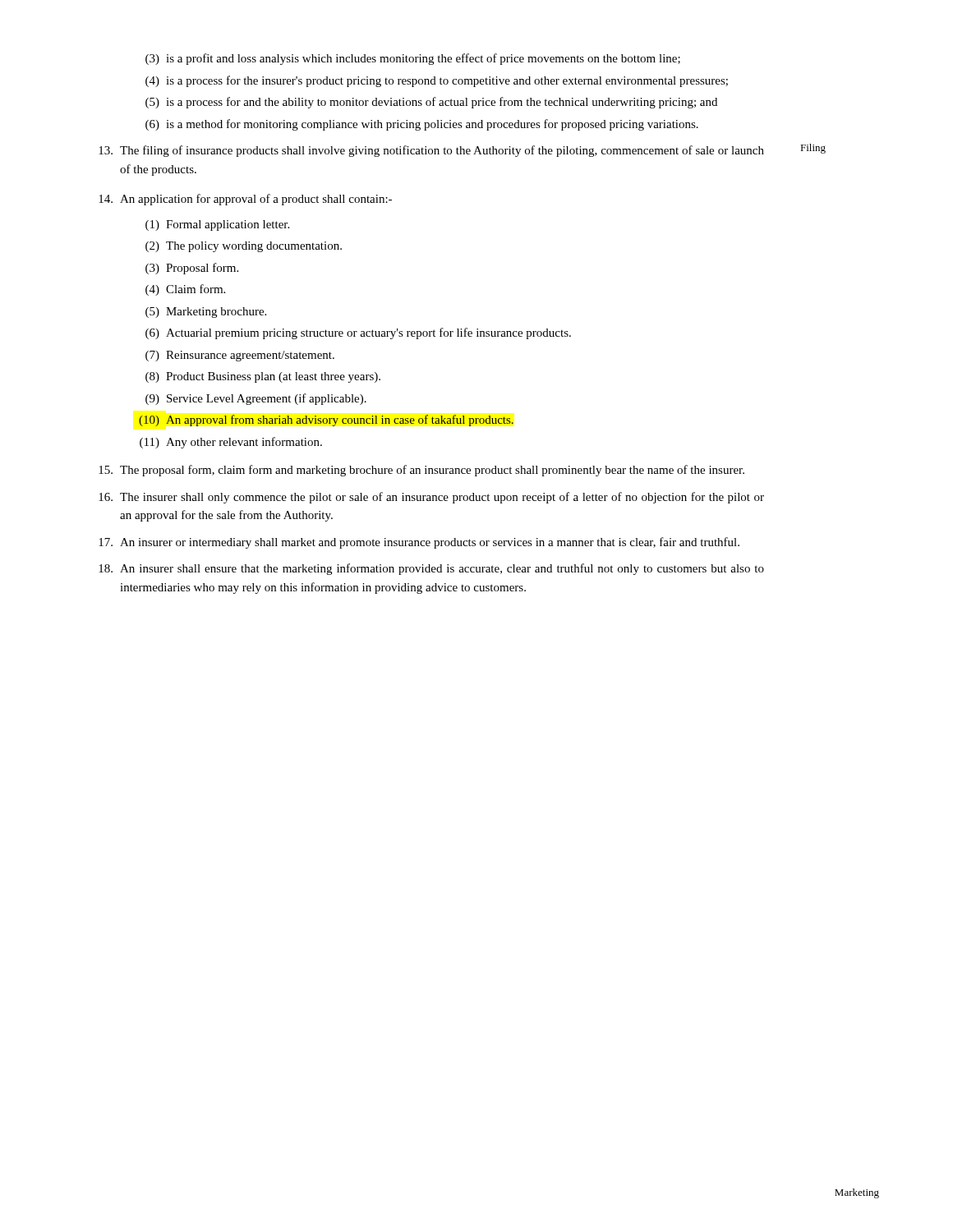Click on the text starting "(9) Service Level Agreement"
This screenshot has height=1232, width=953.
coord(256,399)
